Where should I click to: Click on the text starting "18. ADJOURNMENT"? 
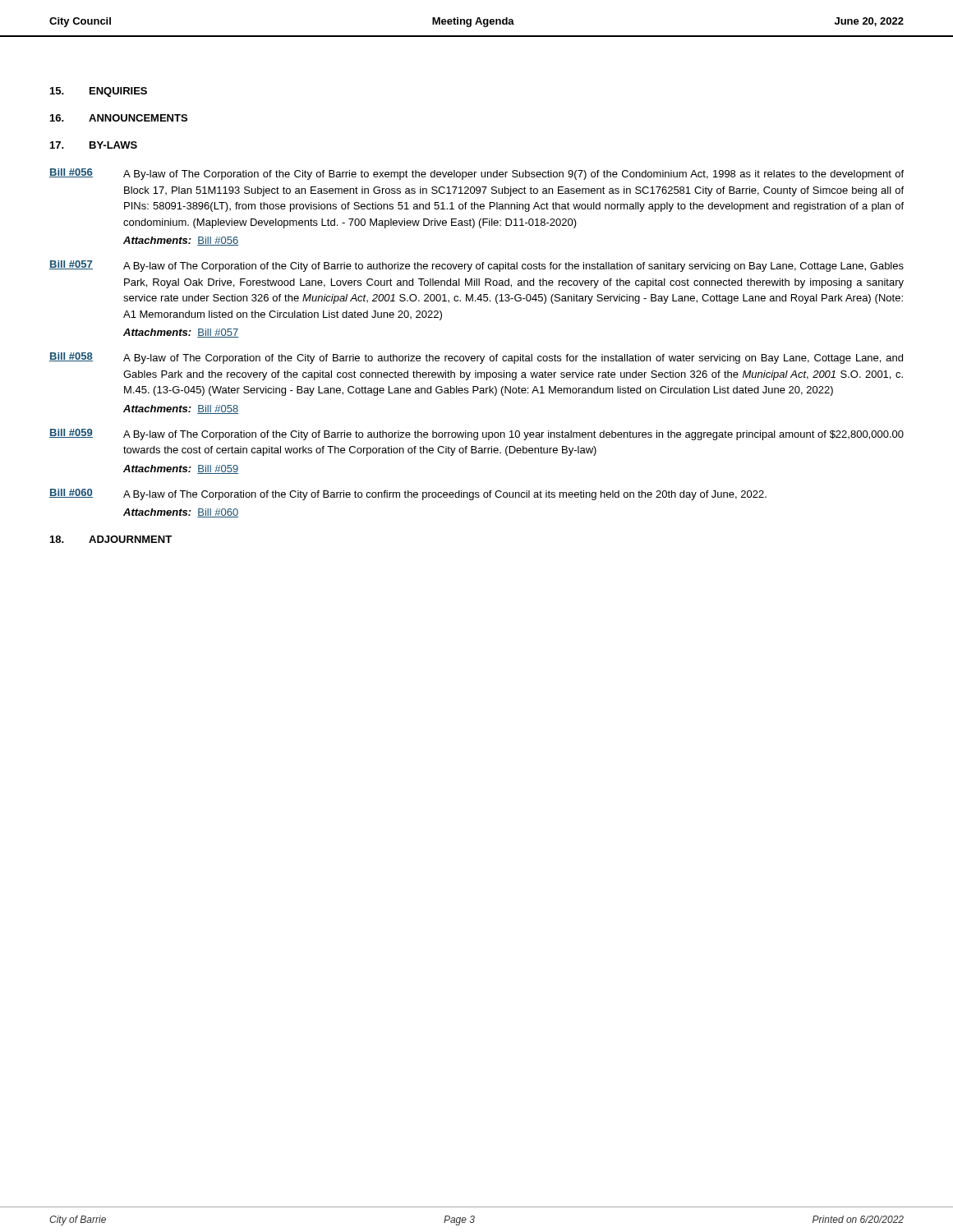[x=111, y=539]
